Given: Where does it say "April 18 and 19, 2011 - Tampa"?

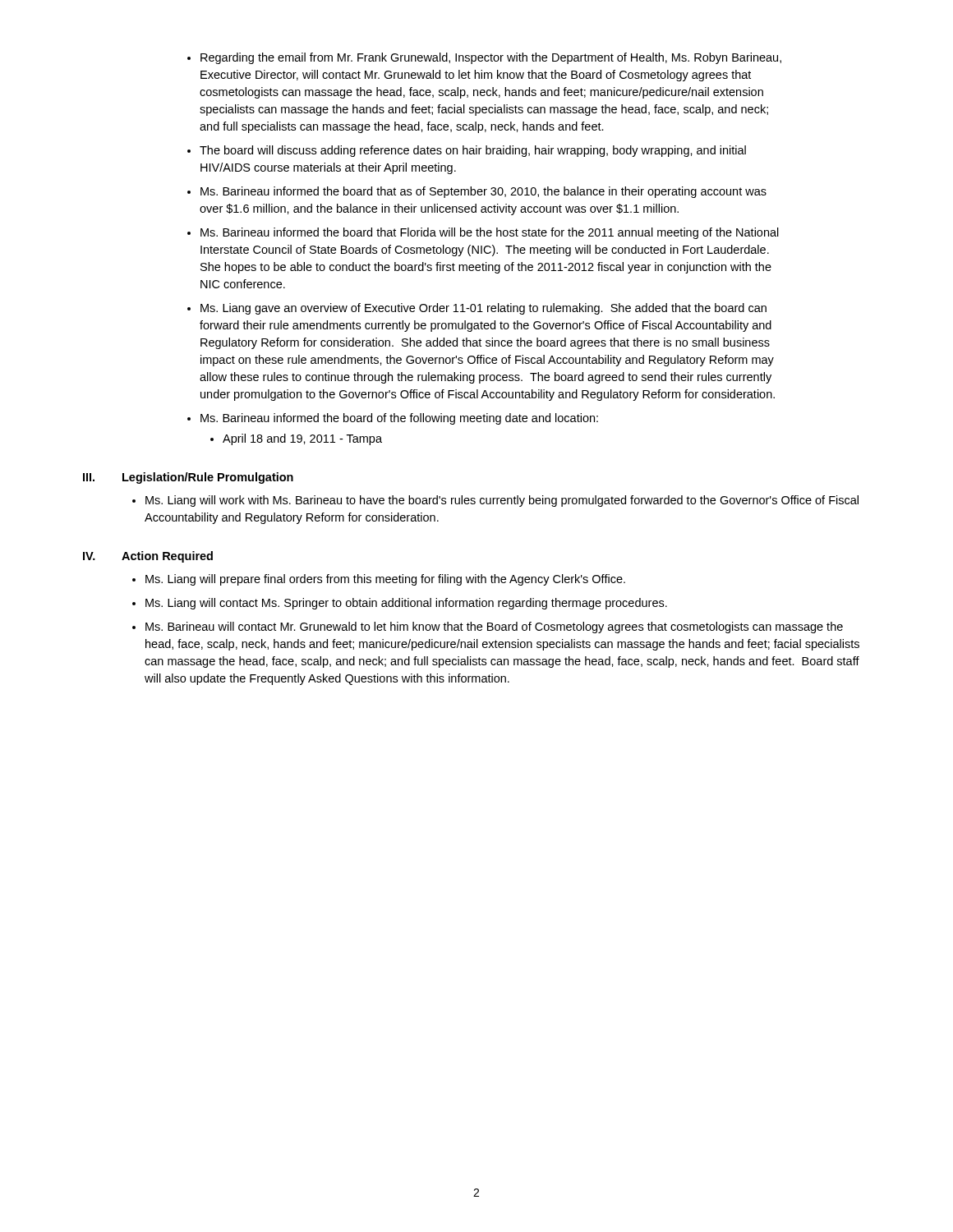Looking at the screenshot, I should 302,439.
